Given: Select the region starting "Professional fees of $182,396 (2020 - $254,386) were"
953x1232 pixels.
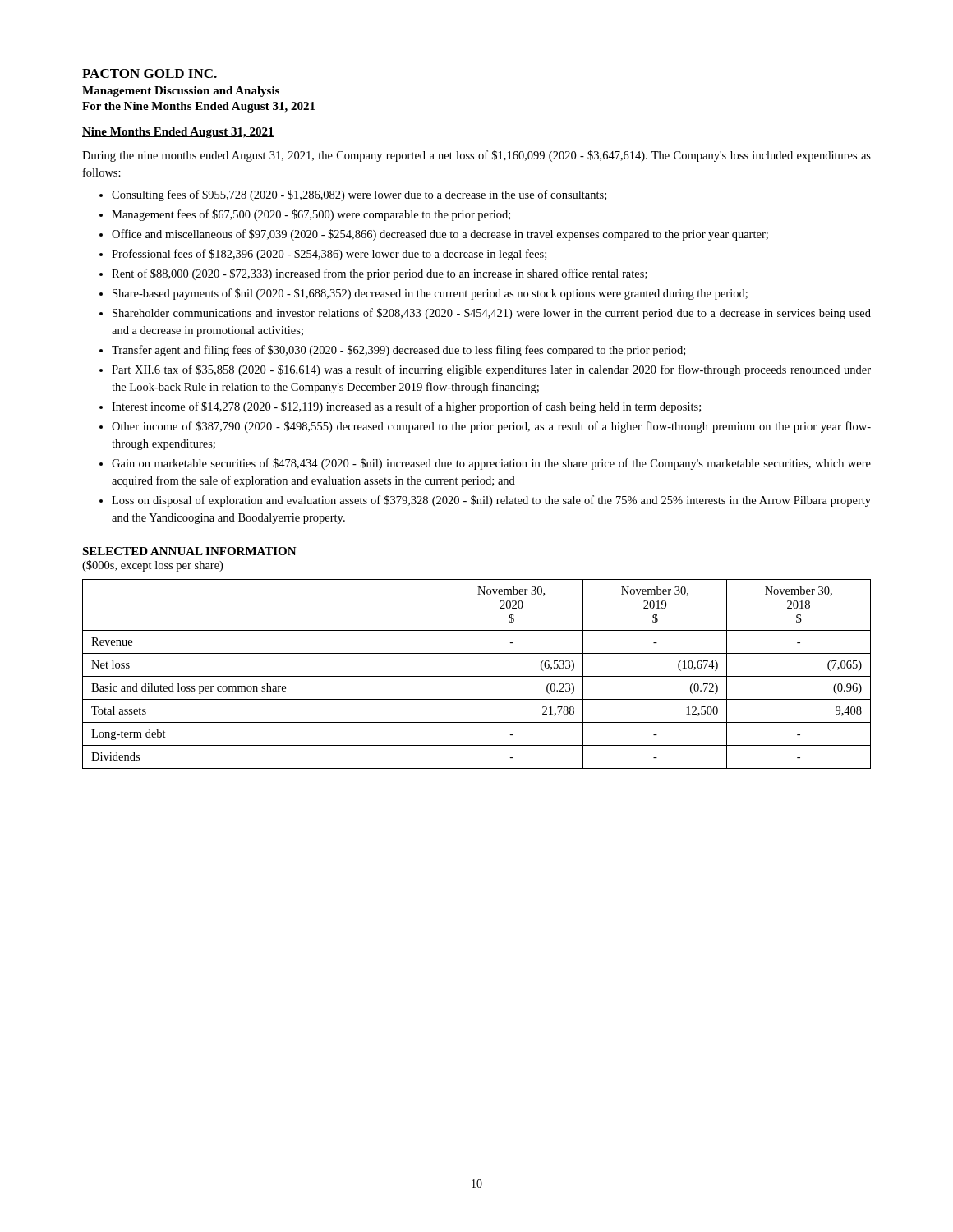Looking at the screenshot, I should click(x=330, y=254).
